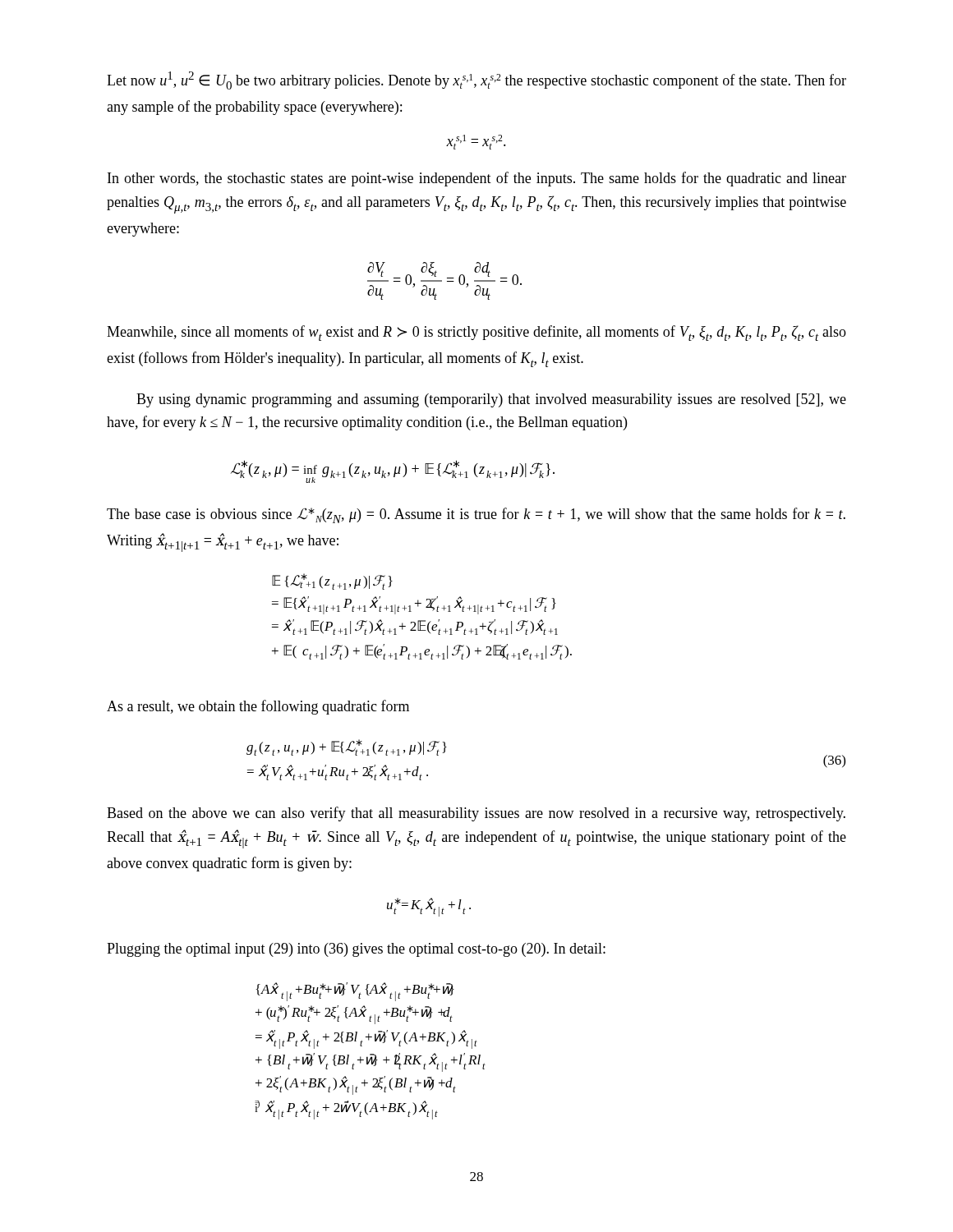
Task: Point to the block beginning "Let now u1,"
Action: click(x=476, y=92)
